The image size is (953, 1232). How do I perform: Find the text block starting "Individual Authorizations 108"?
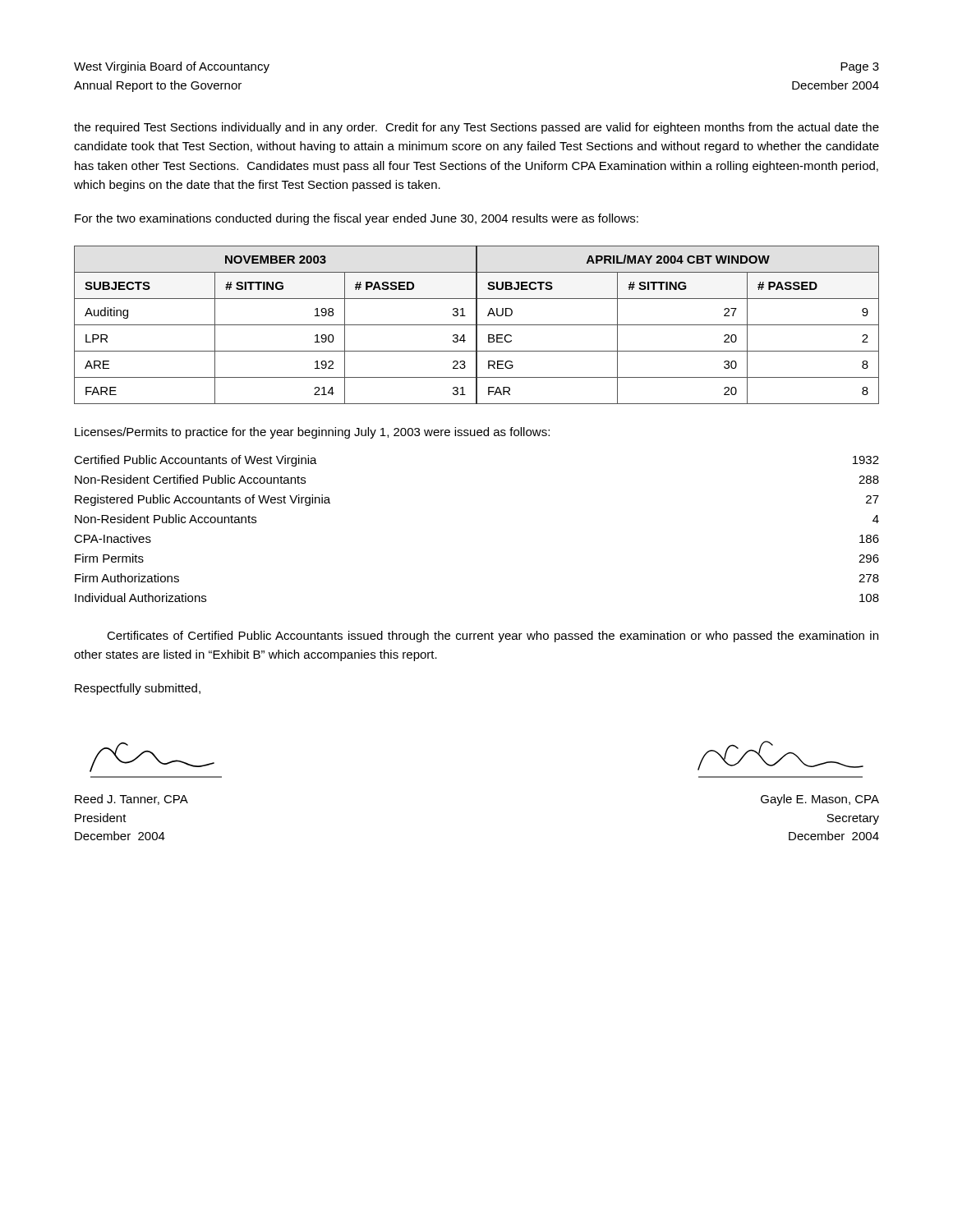[135, 598]
